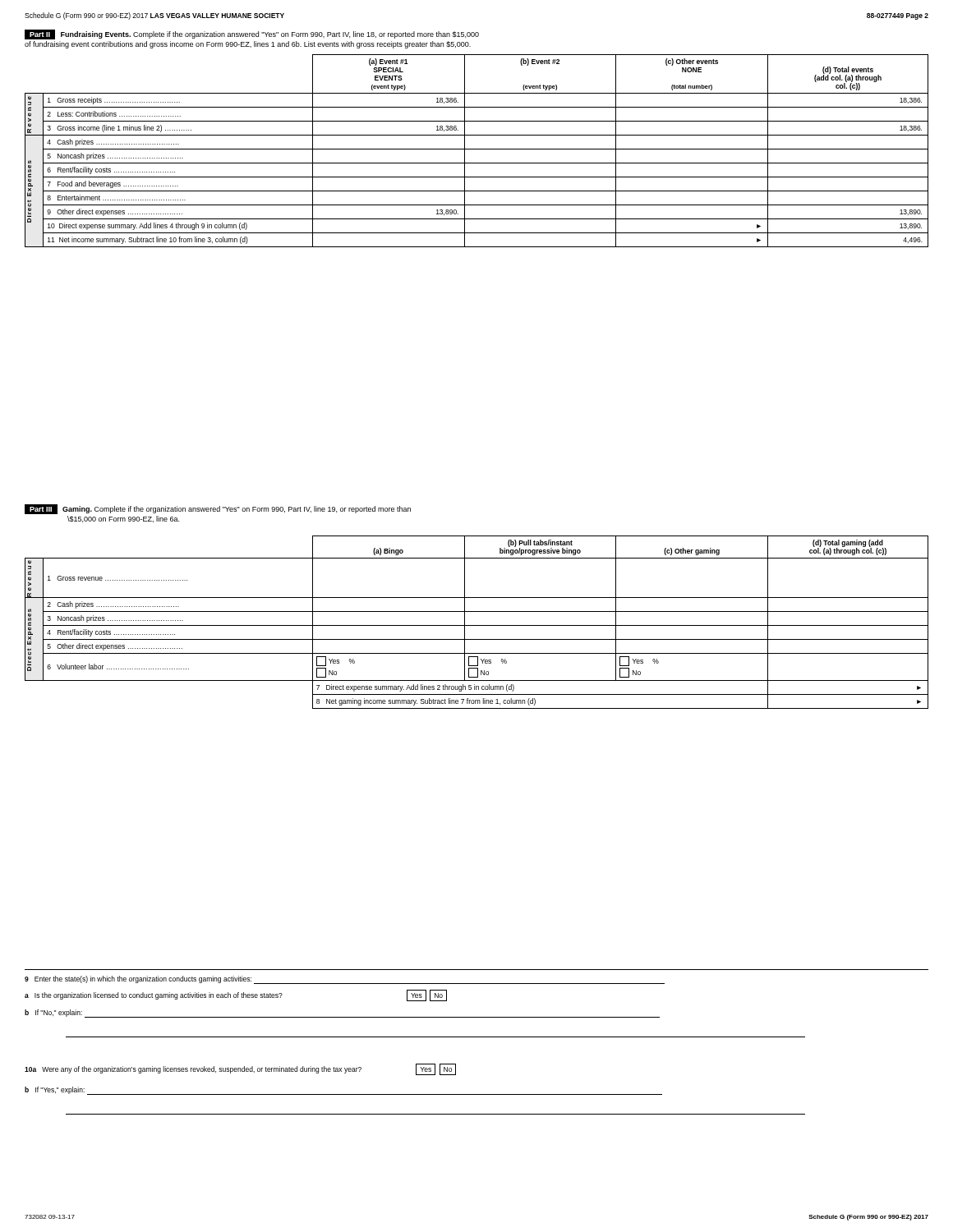Locate the table with the text "(d) Total gaming (add col."
Image resolution: width=953 pixels, height=1232 pixels.
pos(476,622)
